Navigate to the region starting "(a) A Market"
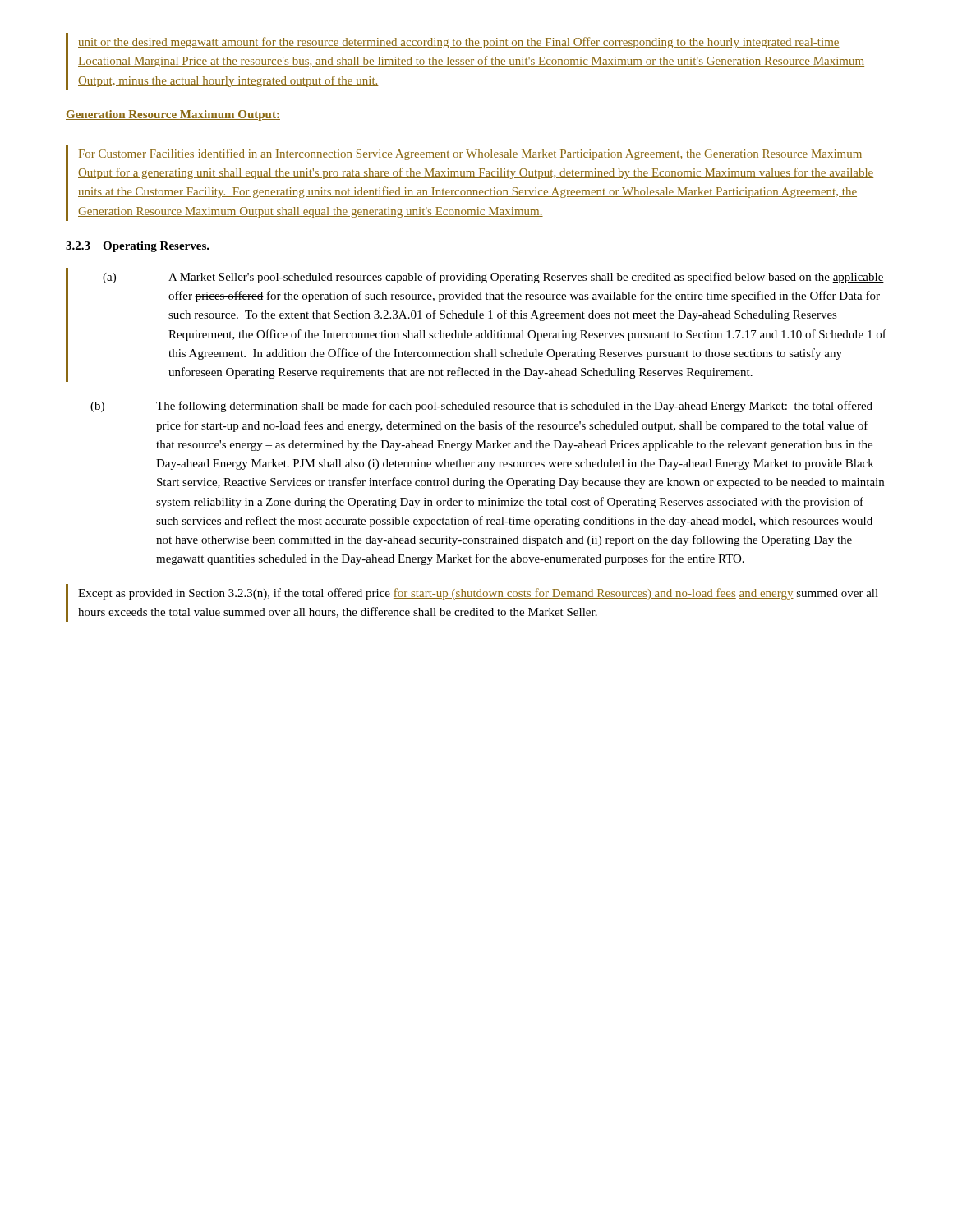The width and height of the screenshot is (953, 1232). 476,325
